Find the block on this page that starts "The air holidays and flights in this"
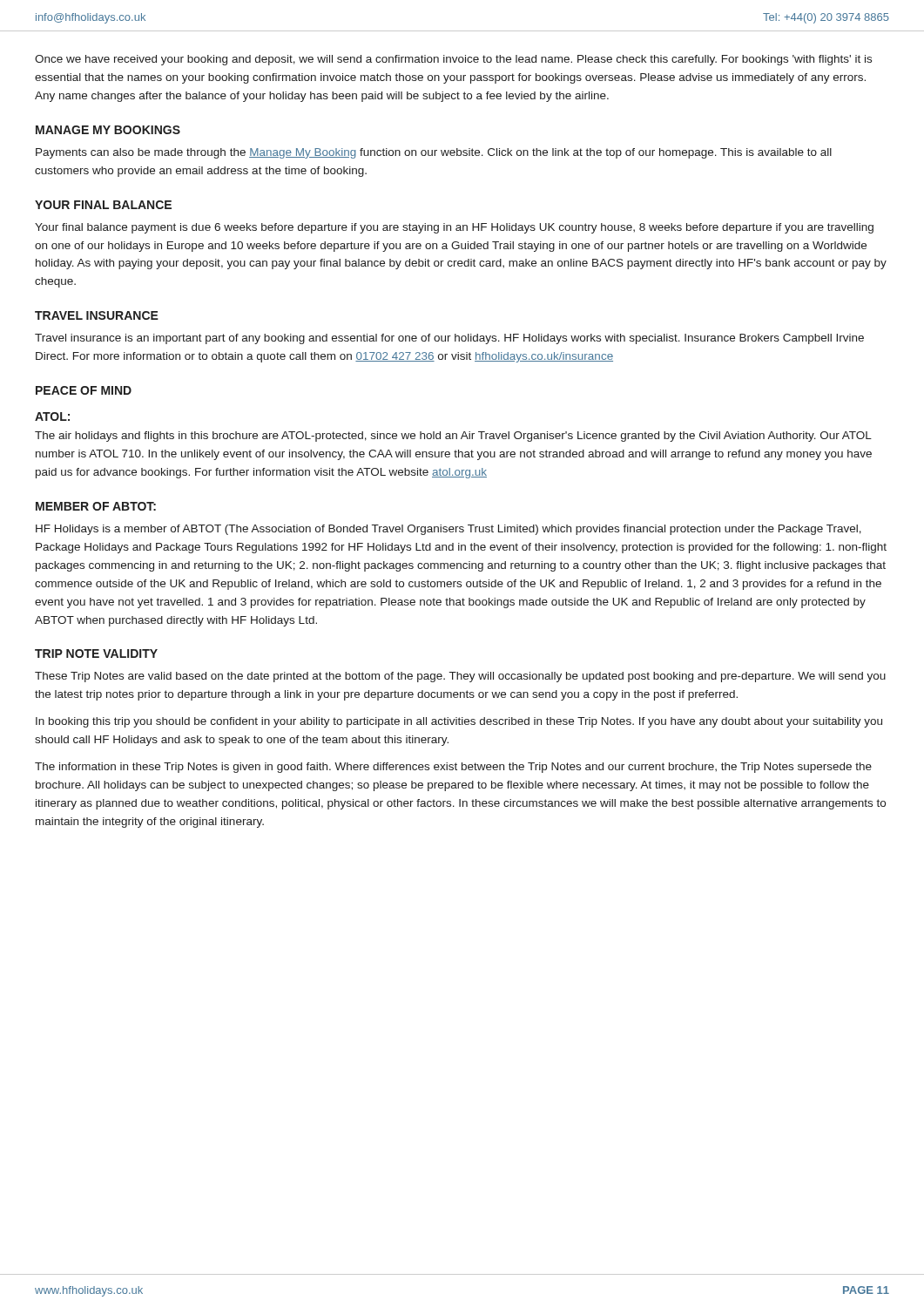924x1307 pixels. pos(454,454)
